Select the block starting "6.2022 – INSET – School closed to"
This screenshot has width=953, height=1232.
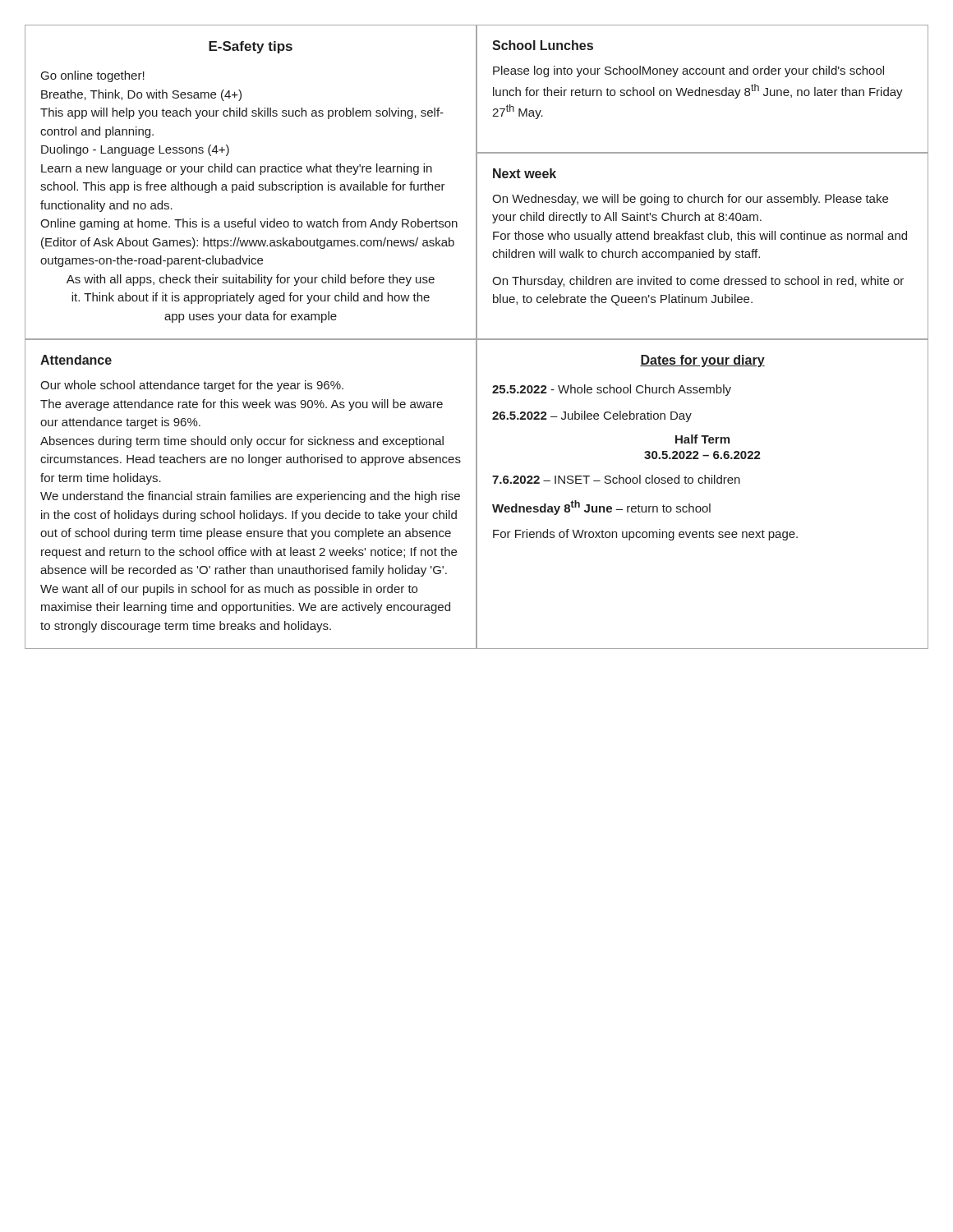coord(616,479)
